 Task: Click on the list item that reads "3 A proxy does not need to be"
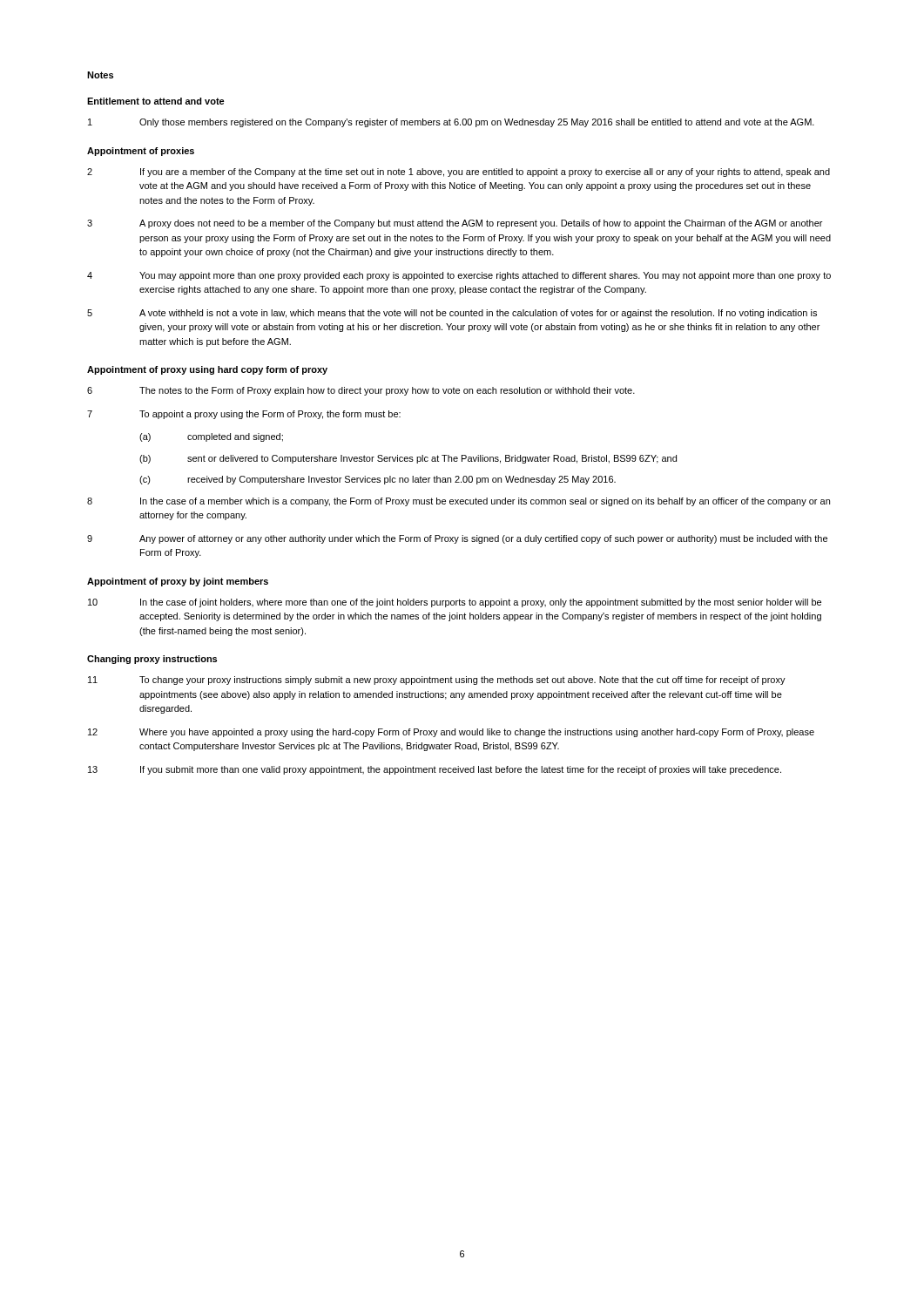462,238
